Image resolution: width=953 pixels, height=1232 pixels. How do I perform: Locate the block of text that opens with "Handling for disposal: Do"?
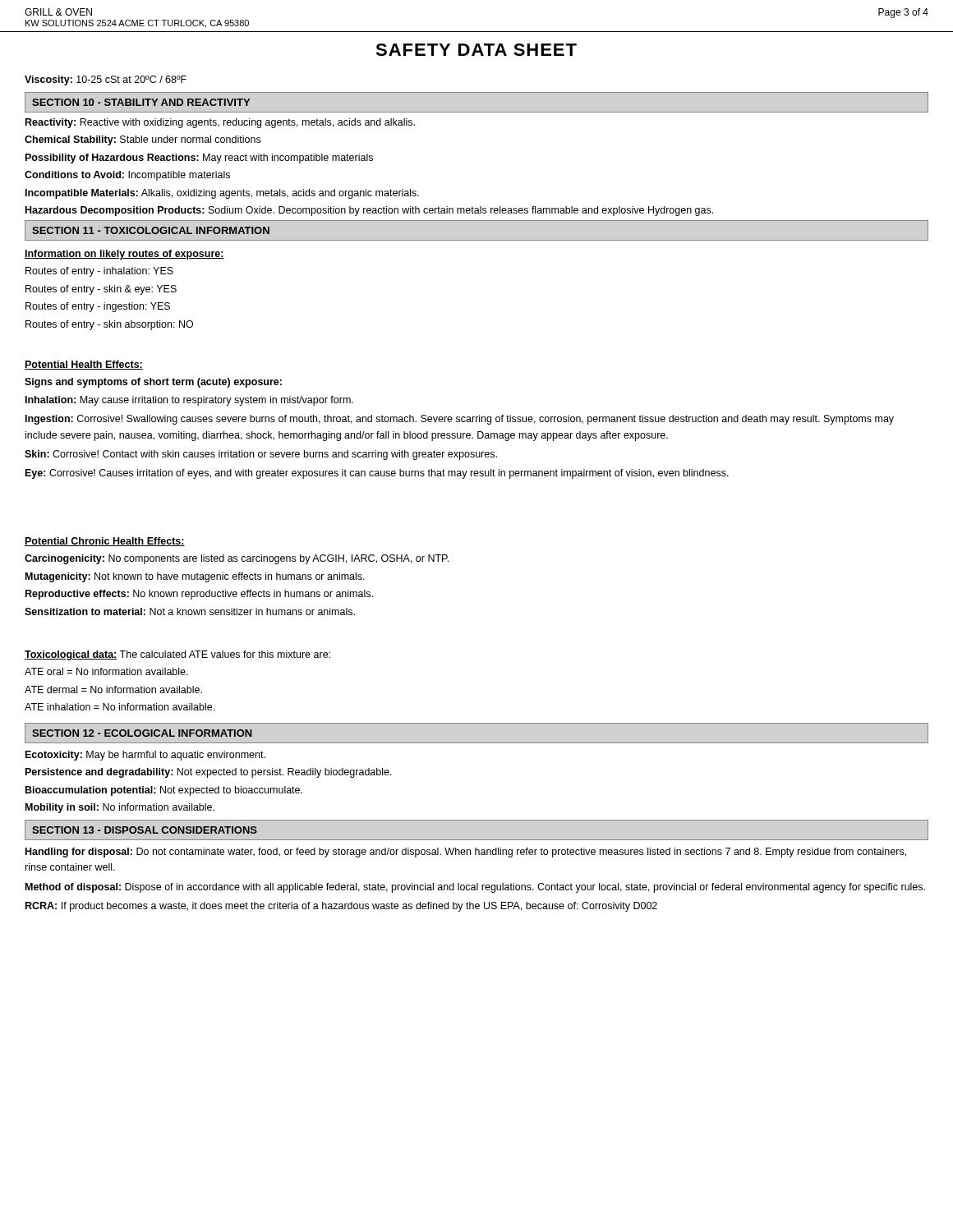point(476,879)
